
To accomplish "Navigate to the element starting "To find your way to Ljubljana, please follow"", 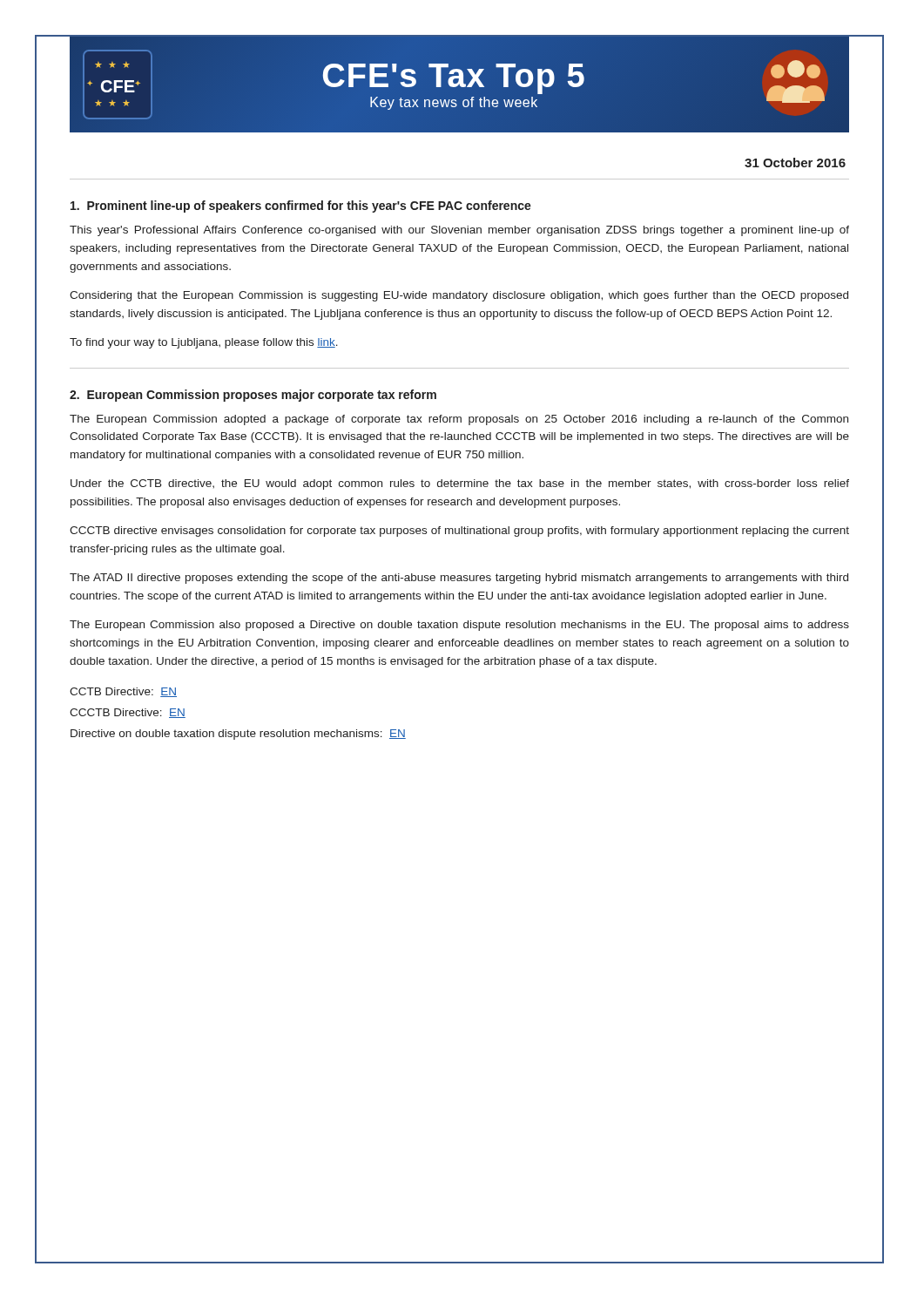I will click(x=204, y=342).
